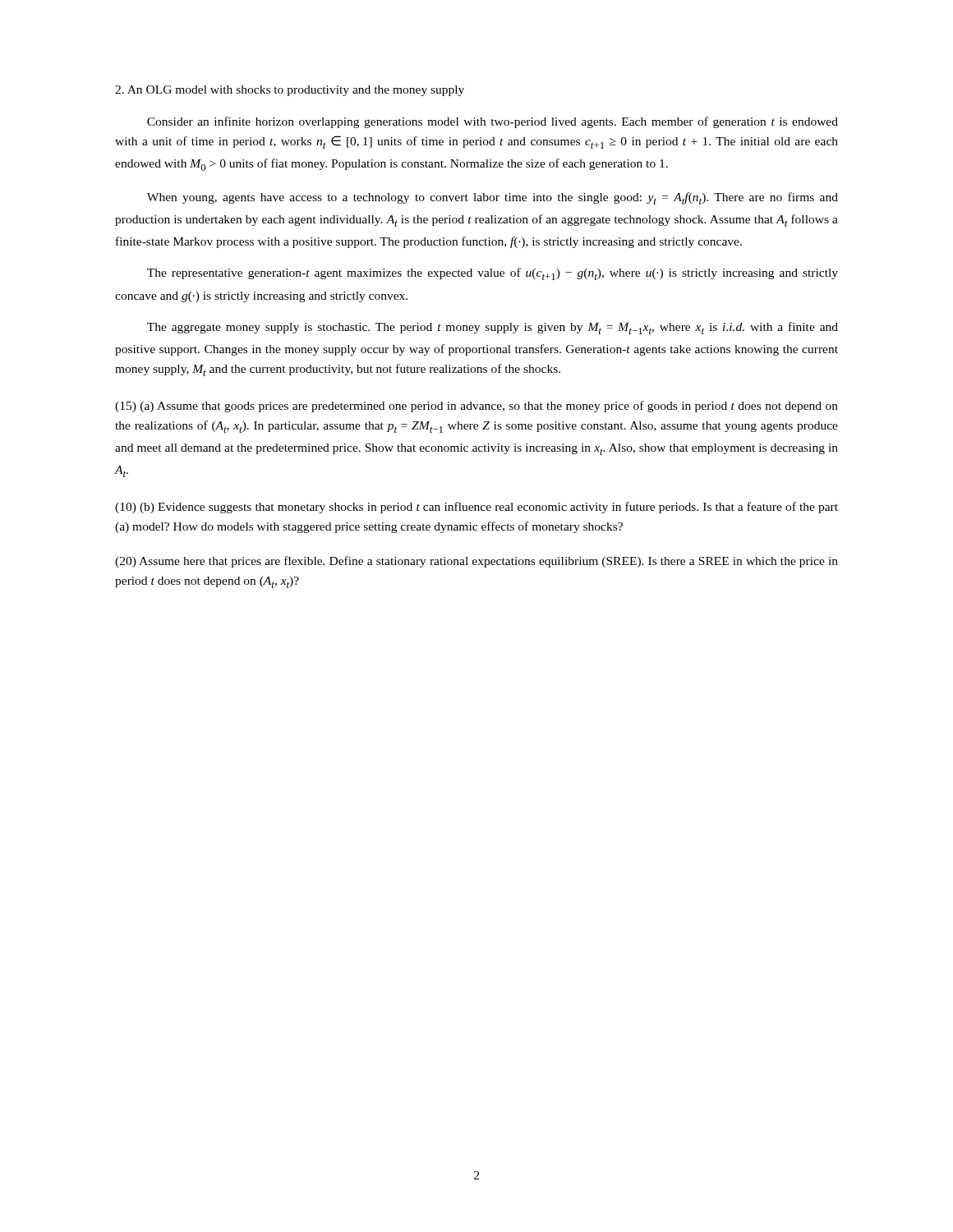This screenshot has width=953, height=1232.
Task: Point to the block beginning "When young, agents have access to a technology"
Action: (x=476, y=219)
